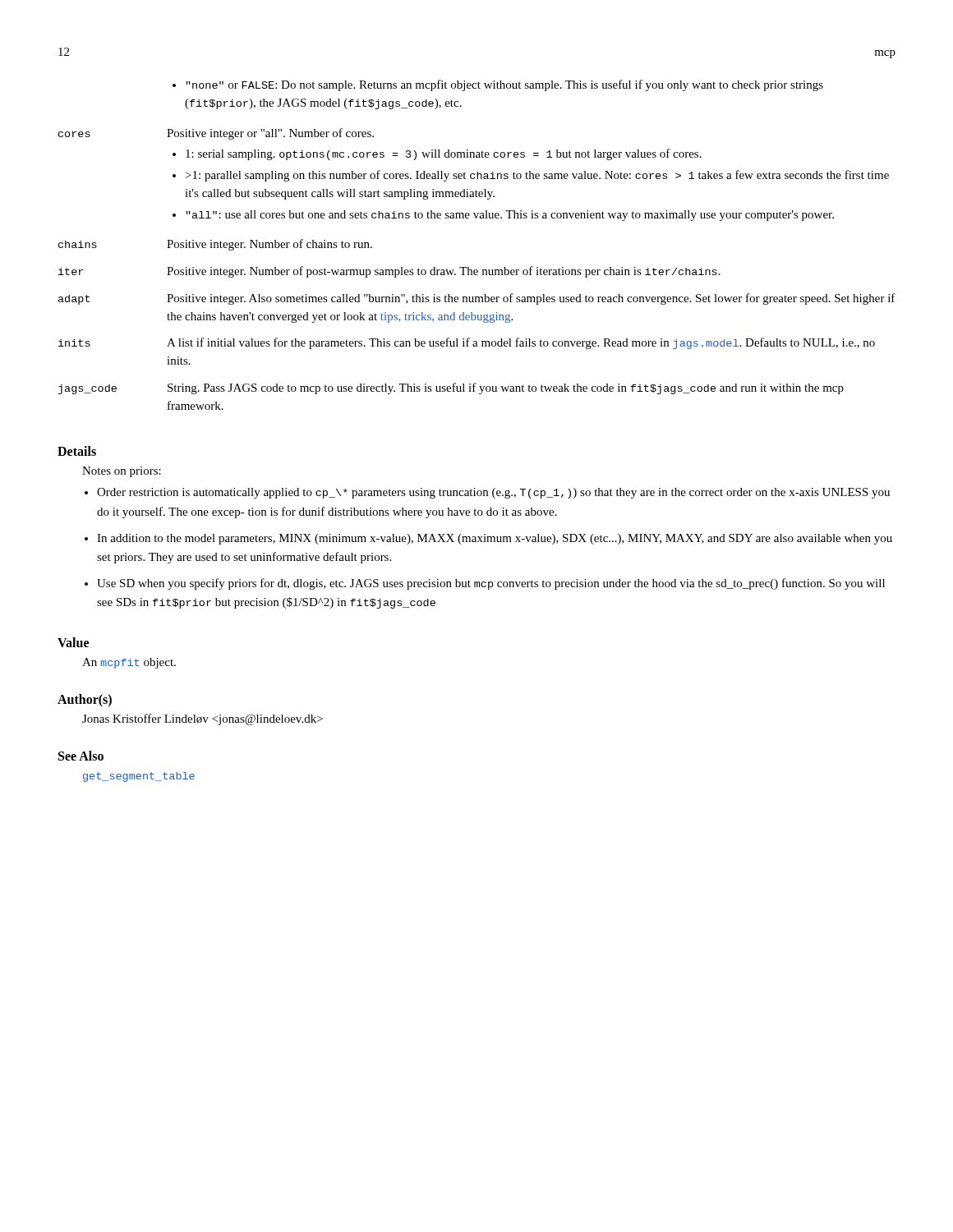The width and height of the screenshot is (953, 1232).
Task: Find the region starting "Positive integer. Number of chains"
Action: pos(270,244)
